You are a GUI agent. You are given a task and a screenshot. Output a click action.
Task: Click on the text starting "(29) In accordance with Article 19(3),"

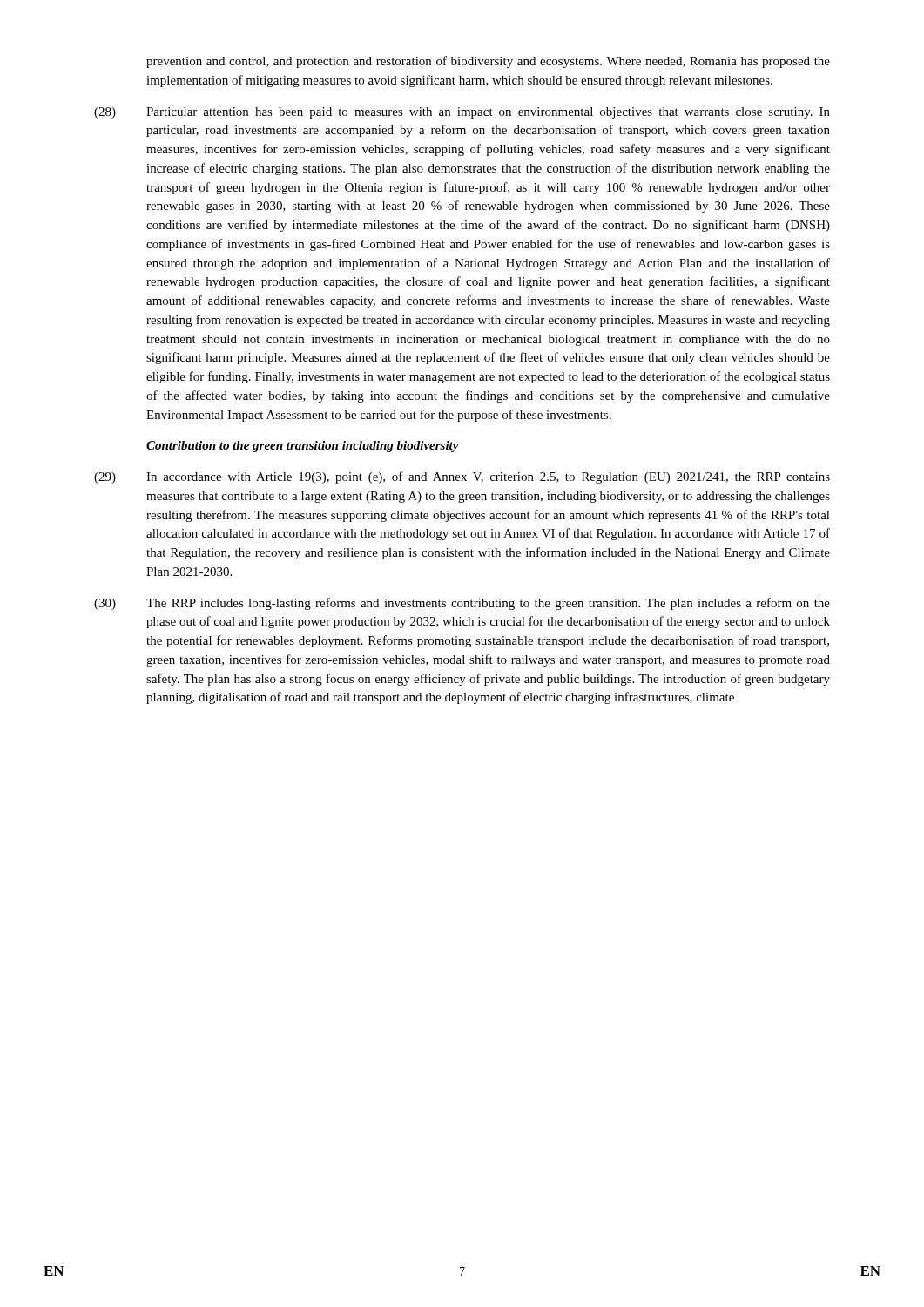pos(462,525)
